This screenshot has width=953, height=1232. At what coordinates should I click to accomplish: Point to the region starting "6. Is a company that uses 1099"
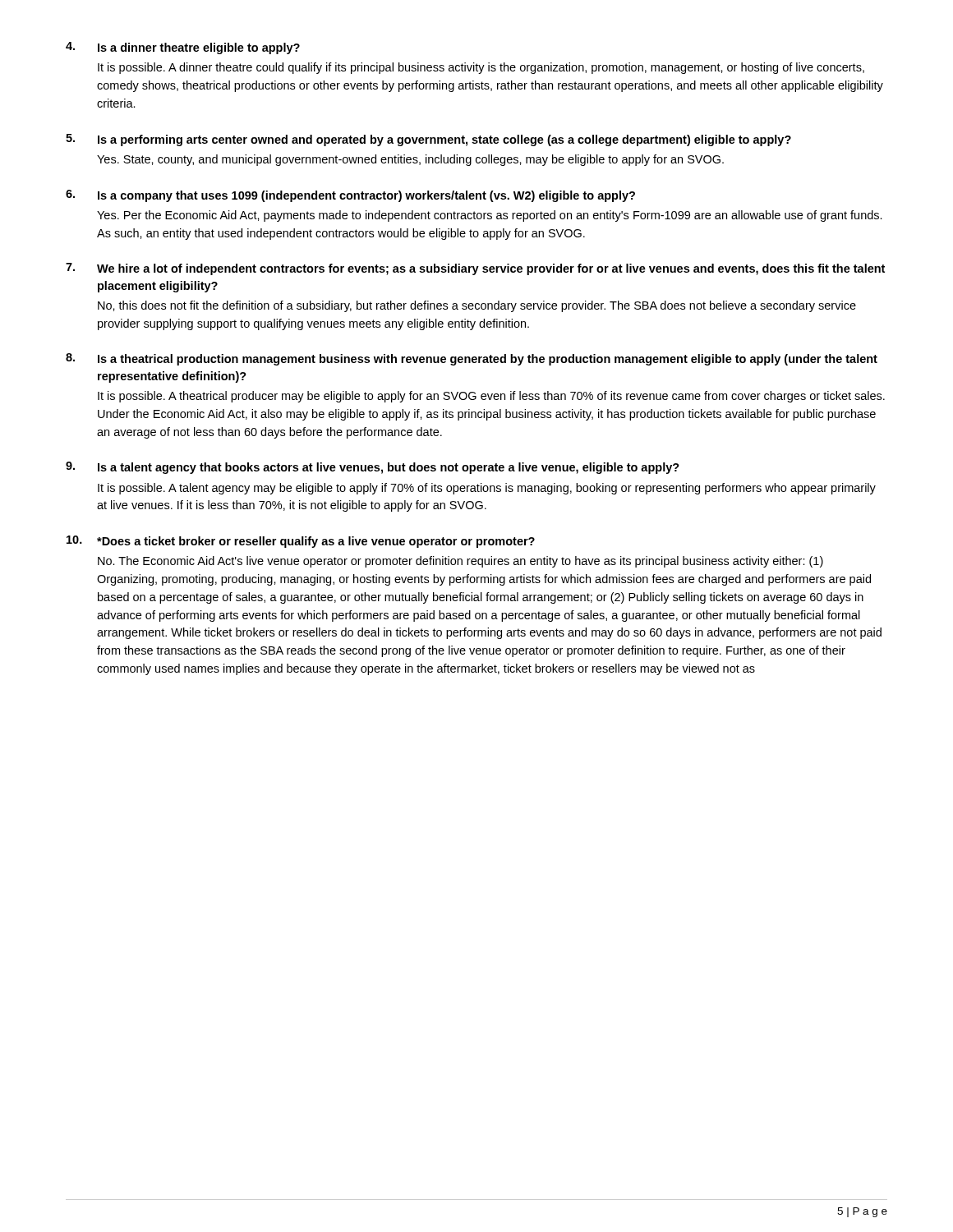coord(476,215)
